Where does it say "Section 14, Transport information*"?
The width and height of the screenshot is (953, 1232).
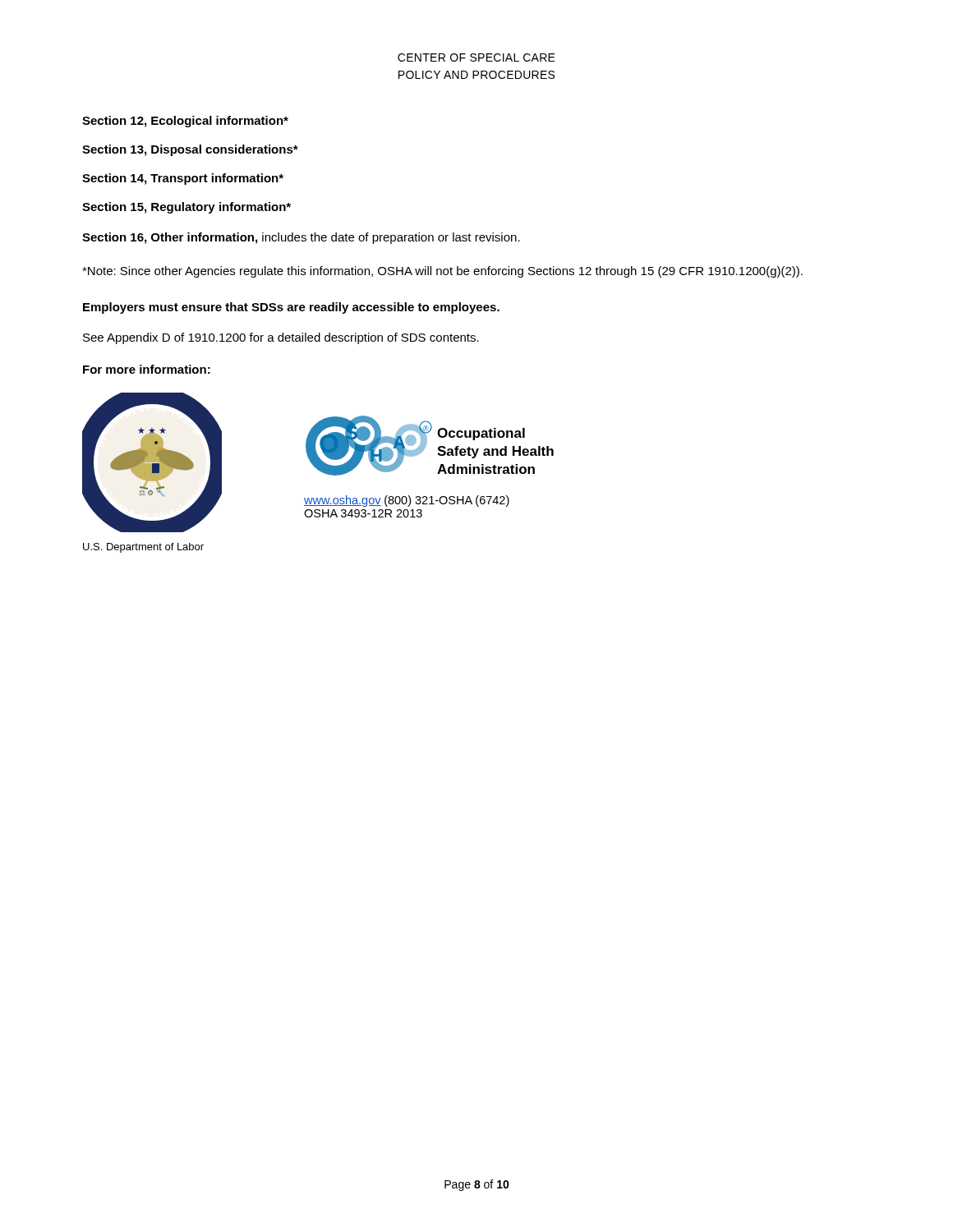tap(183, 178)
